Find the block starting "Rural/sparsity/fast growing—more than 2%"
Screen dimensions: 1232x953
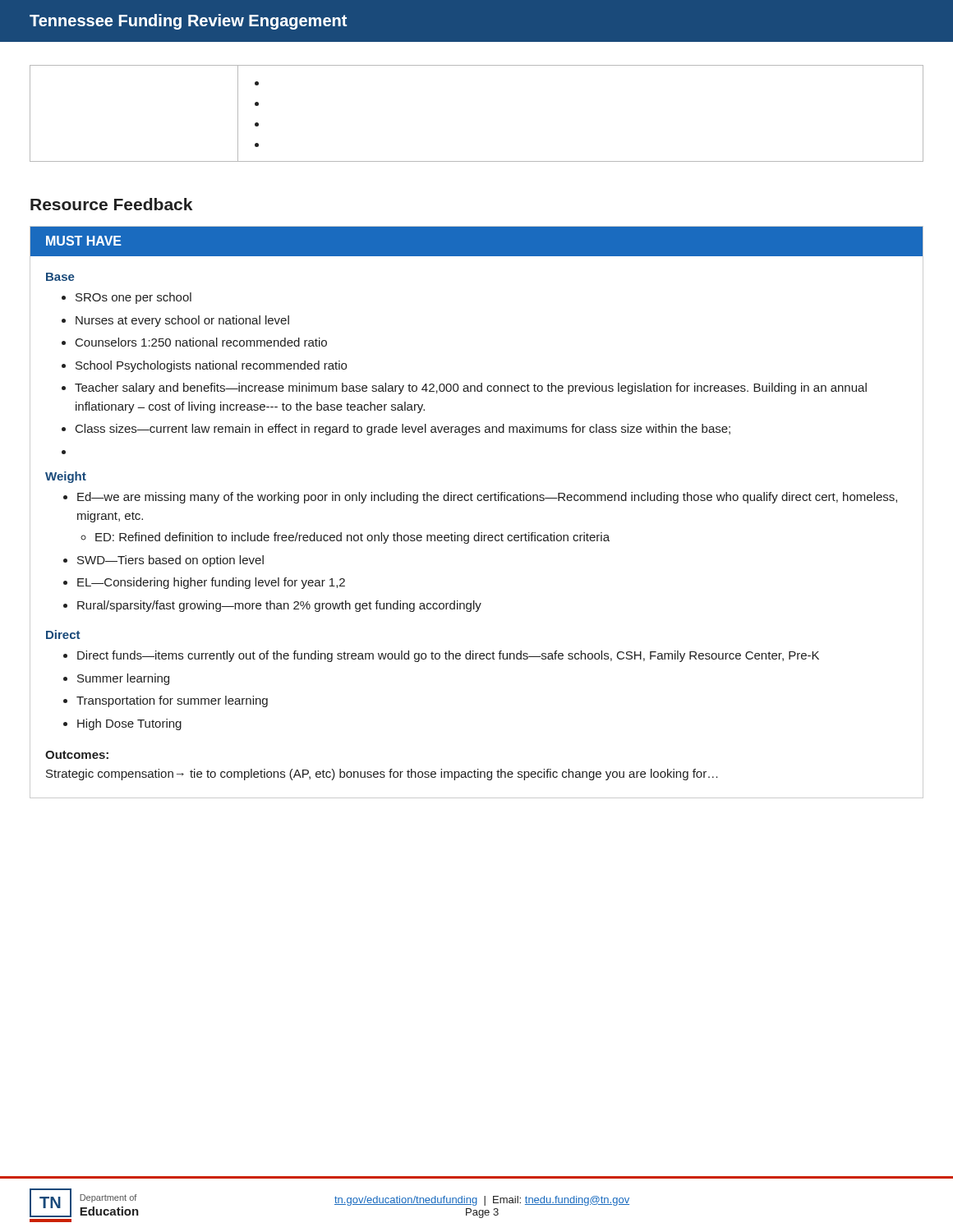pyautogui.click(x=279, y=604)
